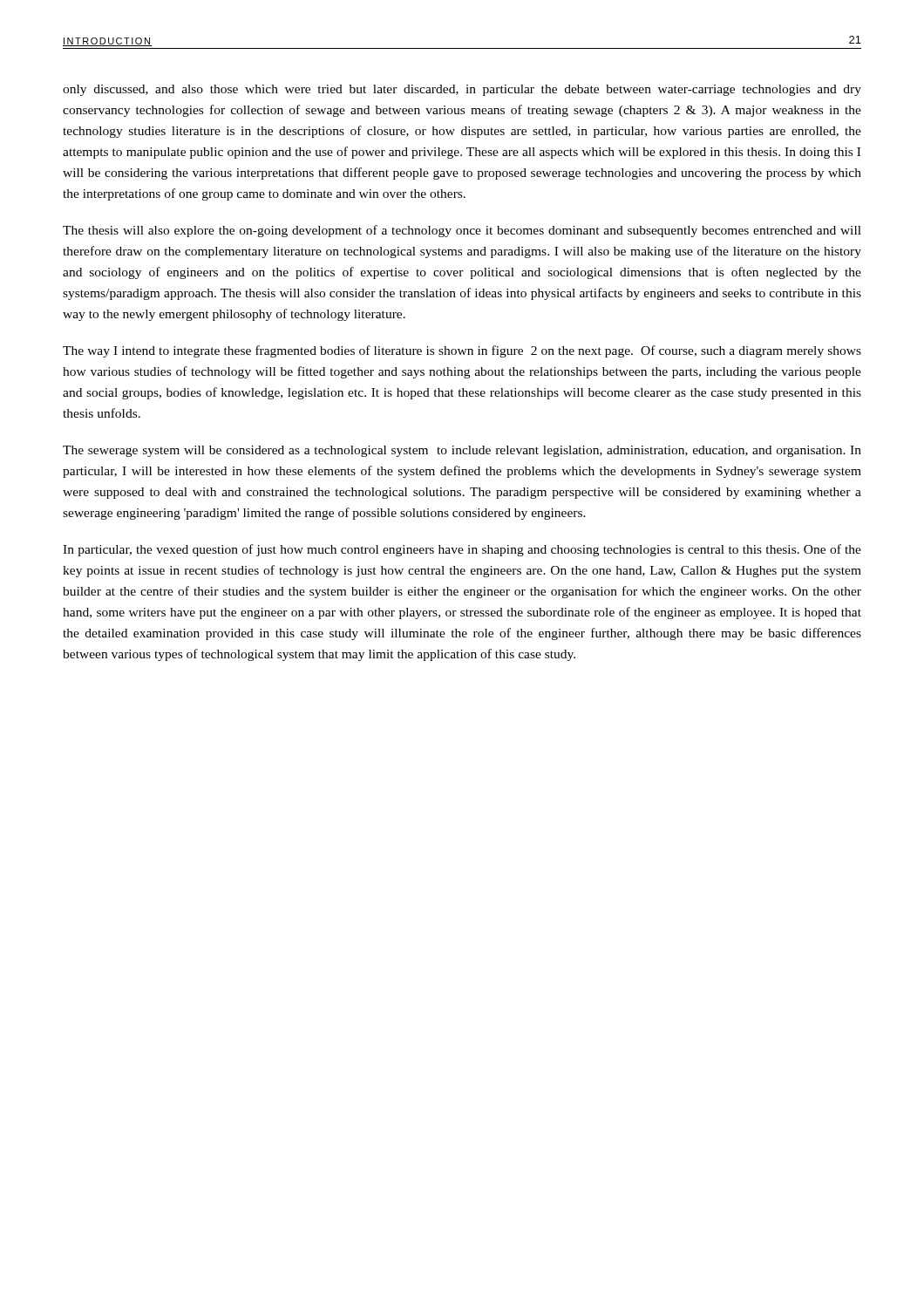Screen dimensions: 1308x924
Task: Click on the region starting "The way I intend to integrate"
Action: [x=462, y=382]
